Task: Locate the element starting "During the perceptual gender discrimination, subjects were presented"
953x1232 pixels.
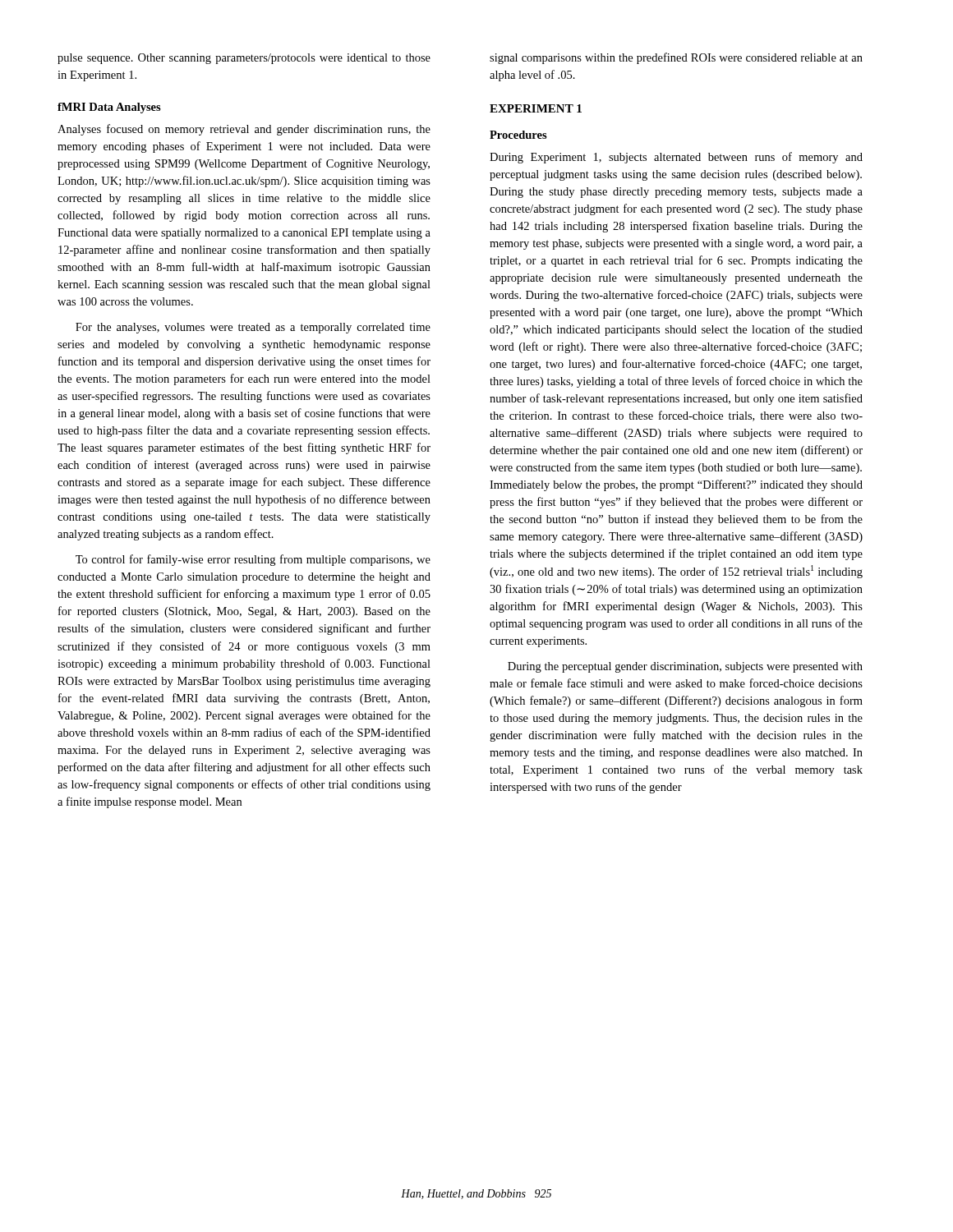Action: pyautogui.click(x=676, y=727)
